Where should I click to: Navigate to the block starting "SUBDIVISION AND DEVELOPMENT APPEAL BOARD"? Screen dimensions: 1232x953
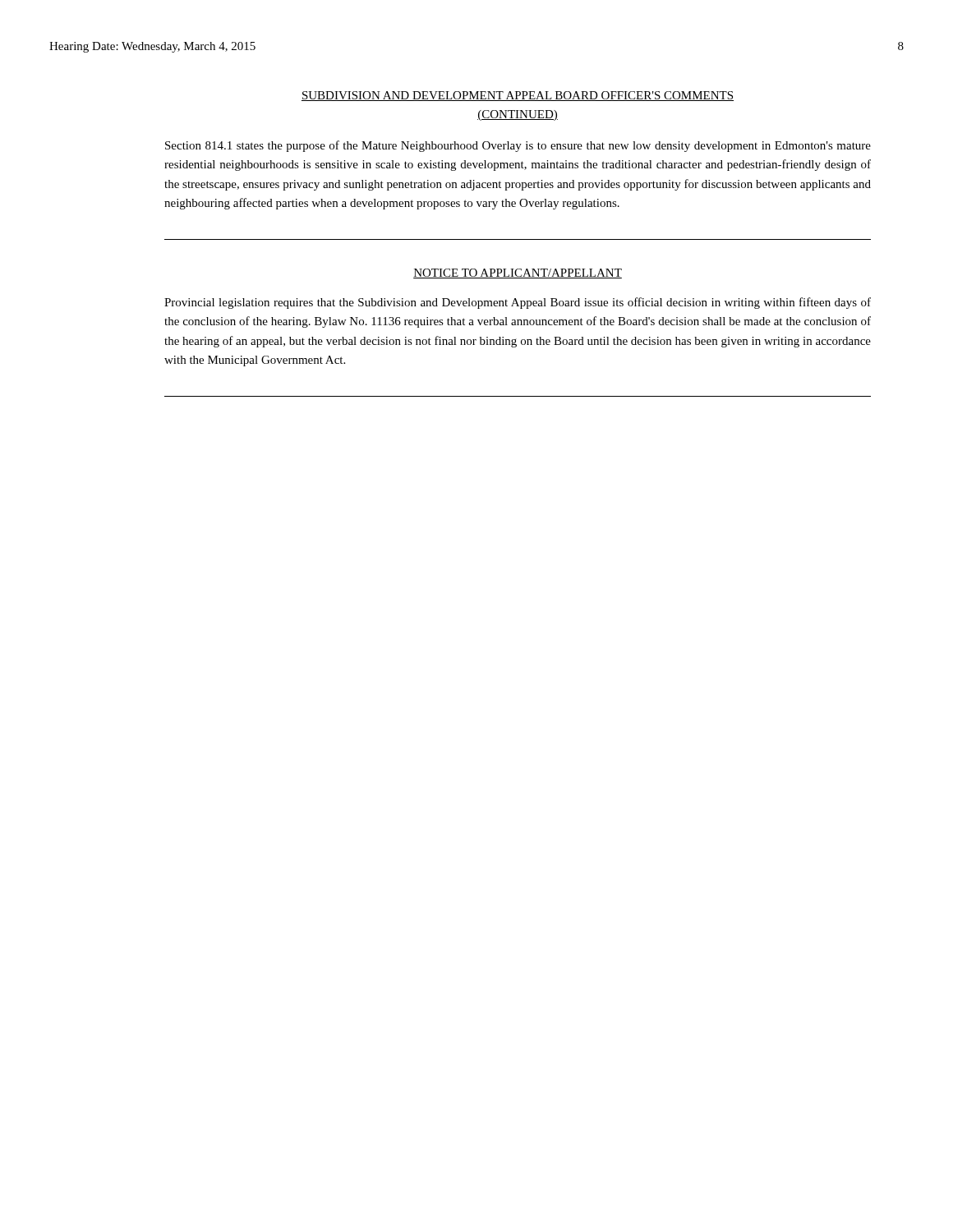tap(518, 105)
